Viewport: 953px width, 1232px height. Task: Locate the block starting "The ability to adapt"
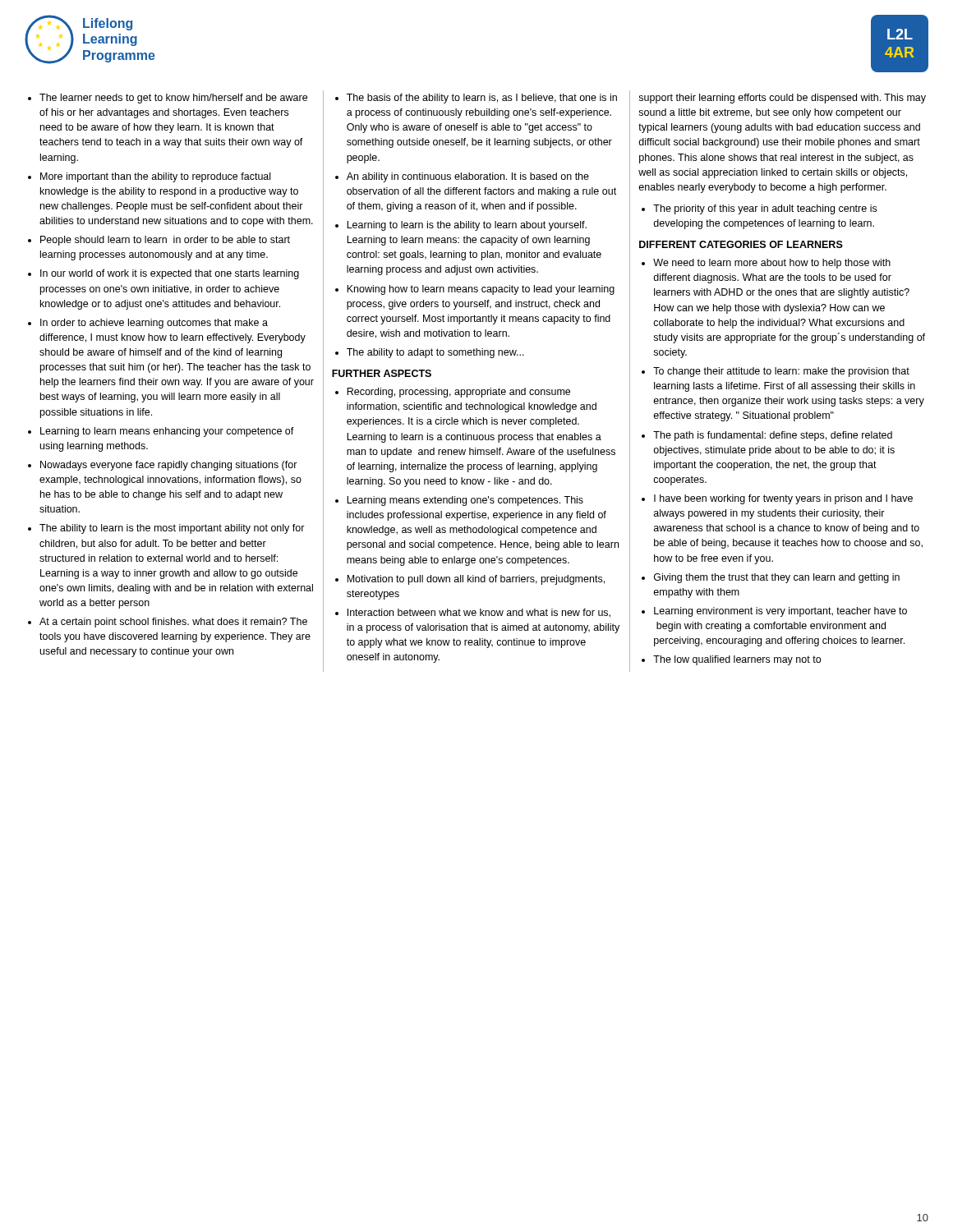(435, 352)
